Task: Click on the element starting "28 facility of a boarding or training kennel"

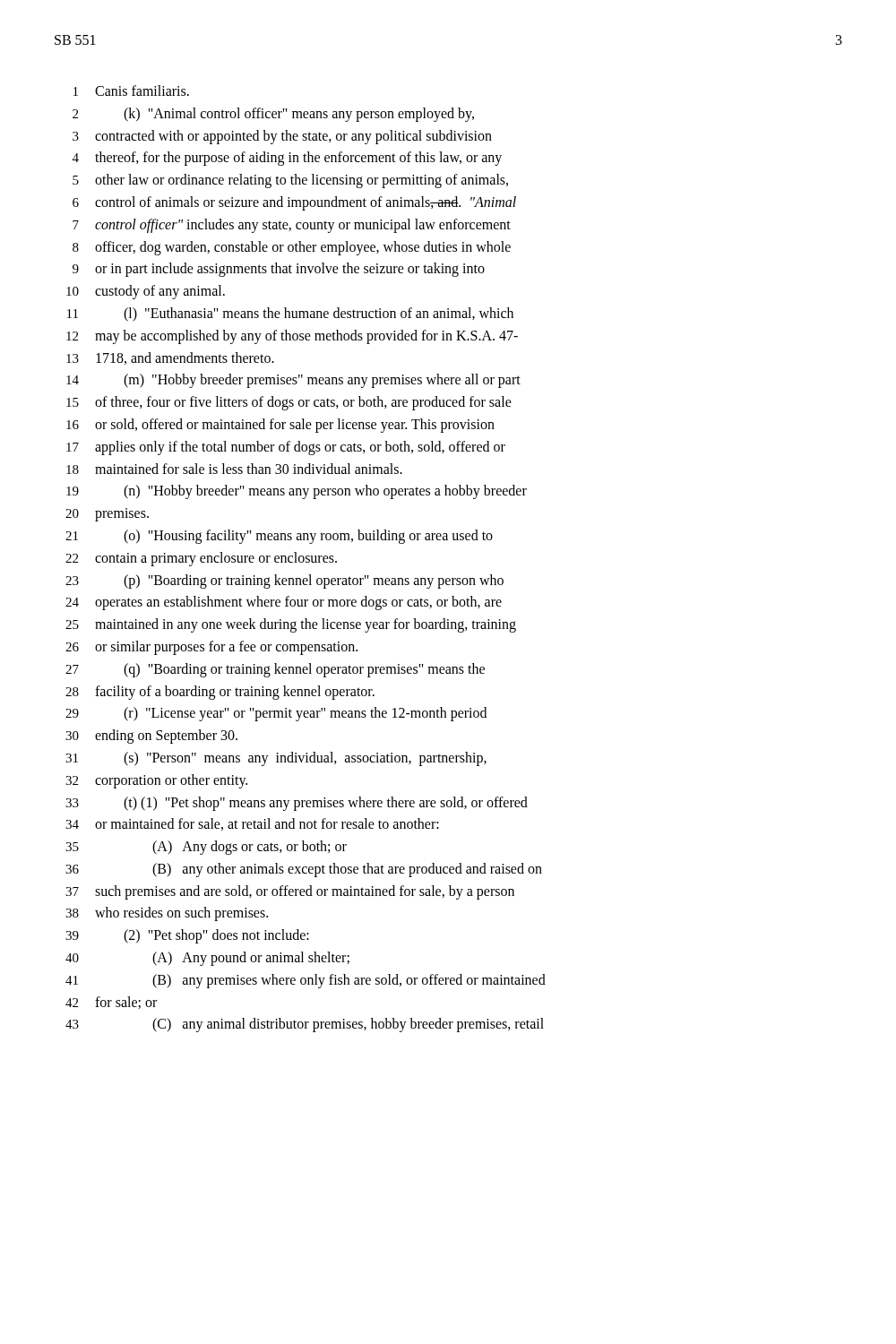Action: pos(220,693)
